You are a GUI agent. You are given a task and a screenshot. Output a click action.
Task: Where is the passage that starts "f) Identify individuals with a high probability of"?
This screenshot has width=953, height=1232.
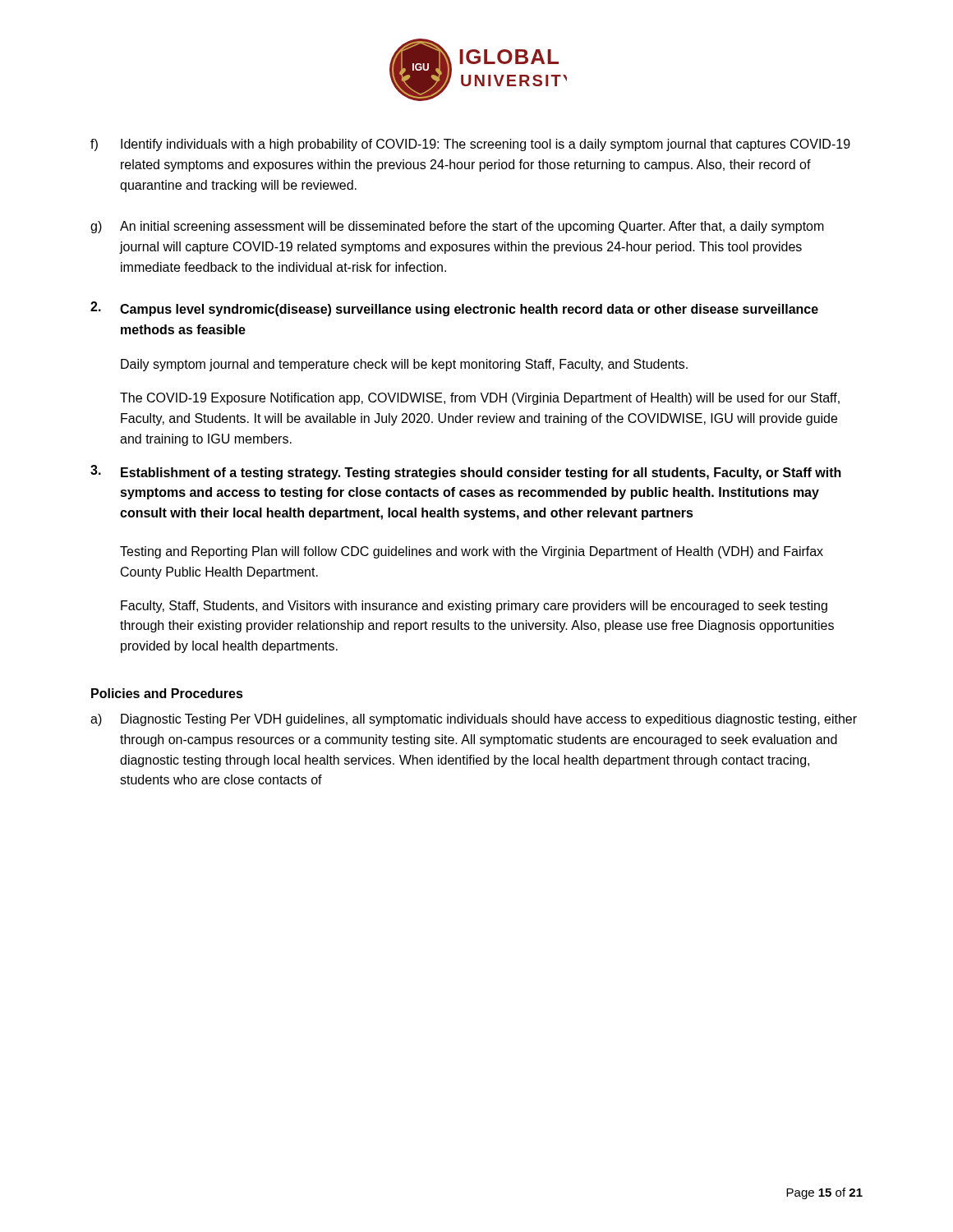[x=476, y=165]
